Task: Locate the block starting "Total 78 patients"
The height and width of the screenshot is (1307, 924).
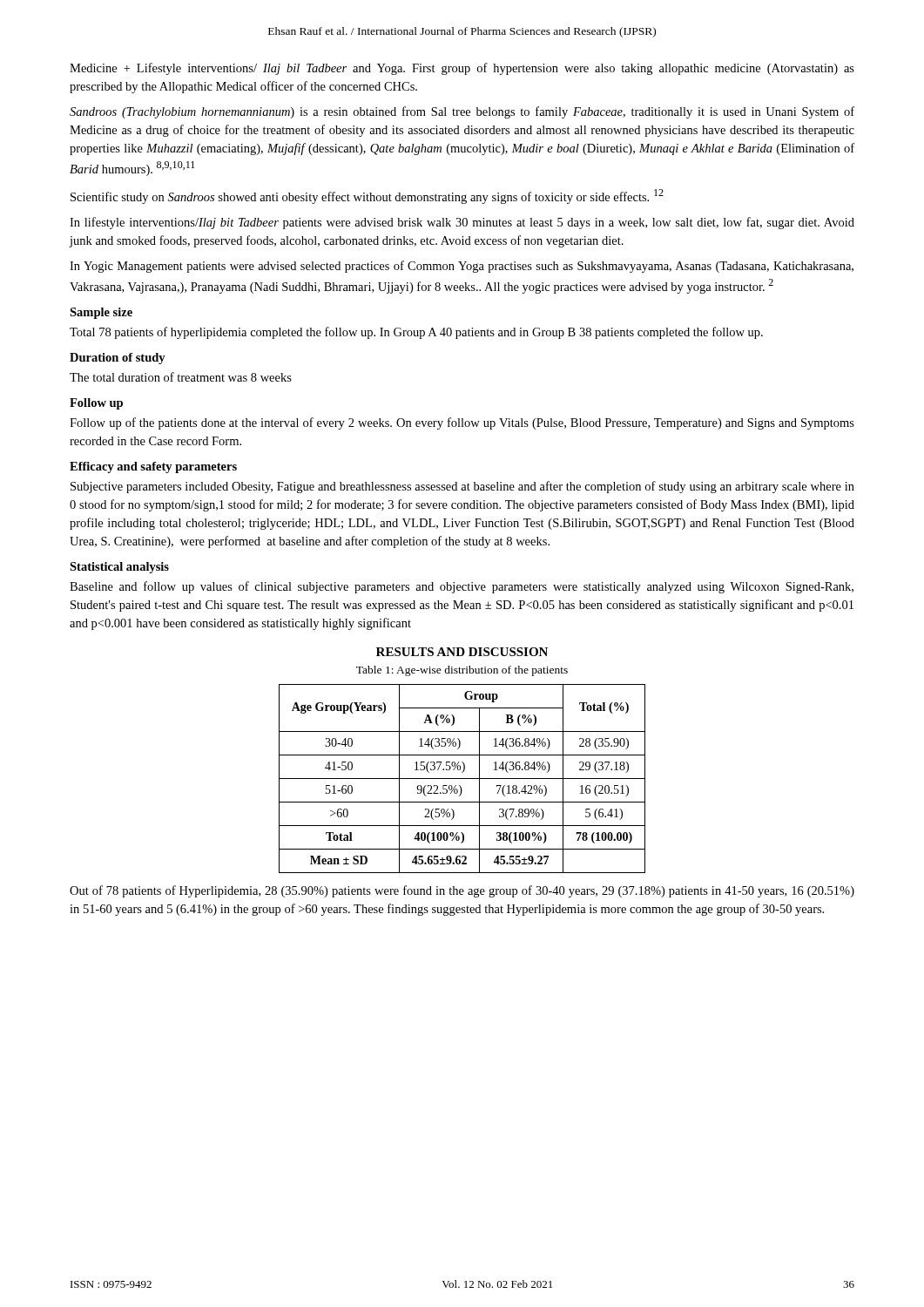Action: coord(462,332)
